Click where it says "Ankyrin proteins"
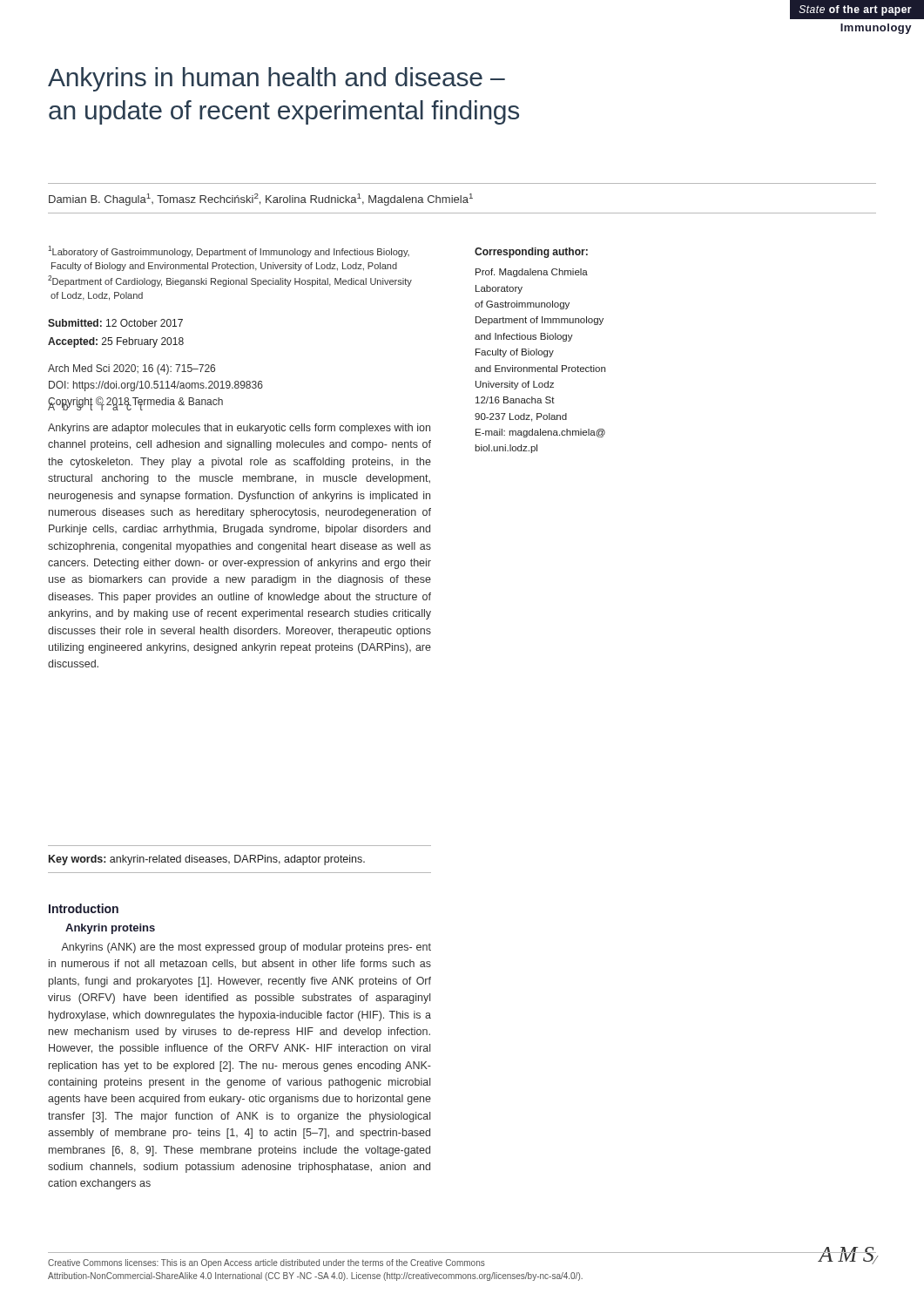Viewport: 924px width, 1307px height. [110, 928]
